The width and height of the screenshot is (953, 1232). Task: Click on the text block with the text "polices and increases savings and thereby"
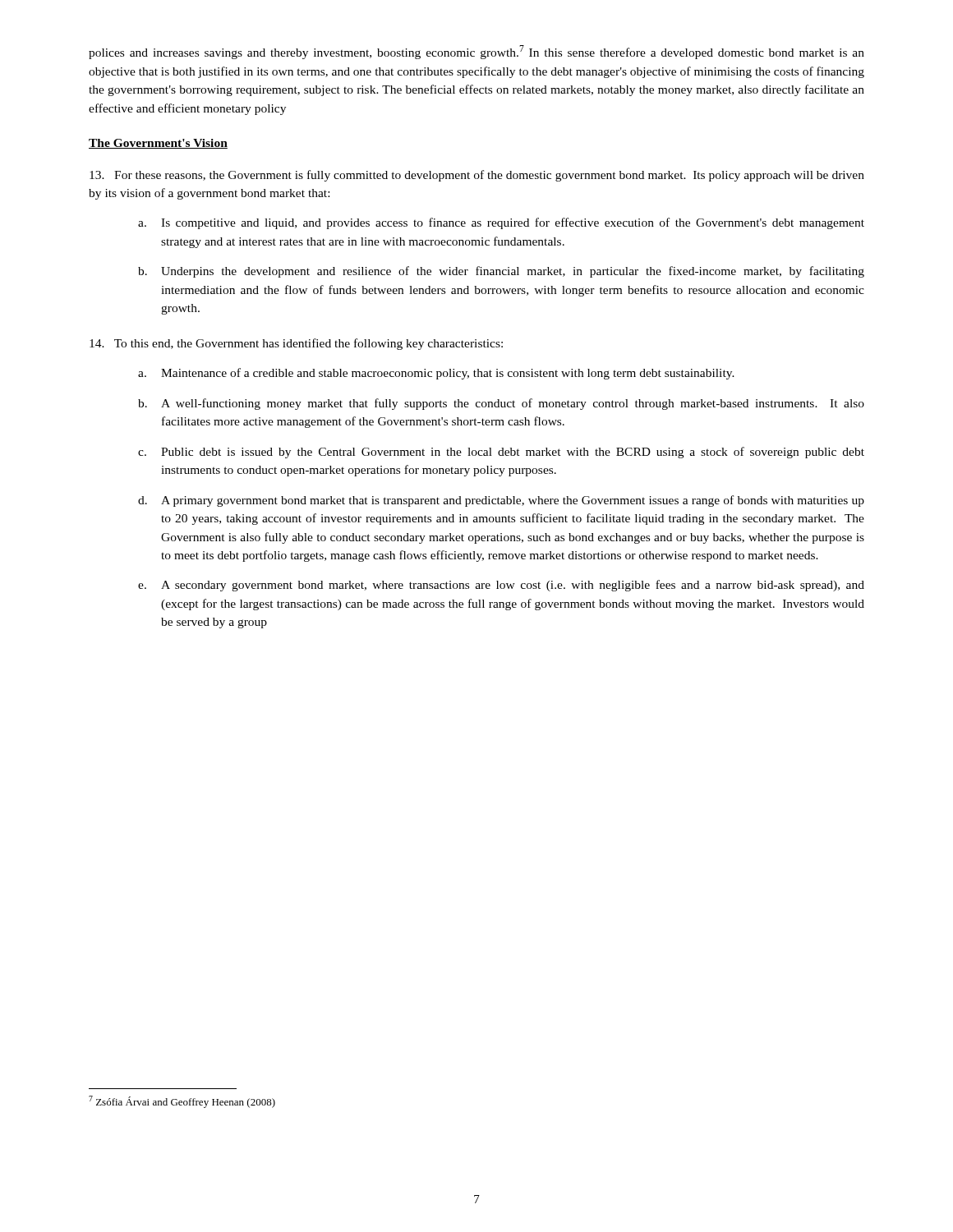click(476, 79)
